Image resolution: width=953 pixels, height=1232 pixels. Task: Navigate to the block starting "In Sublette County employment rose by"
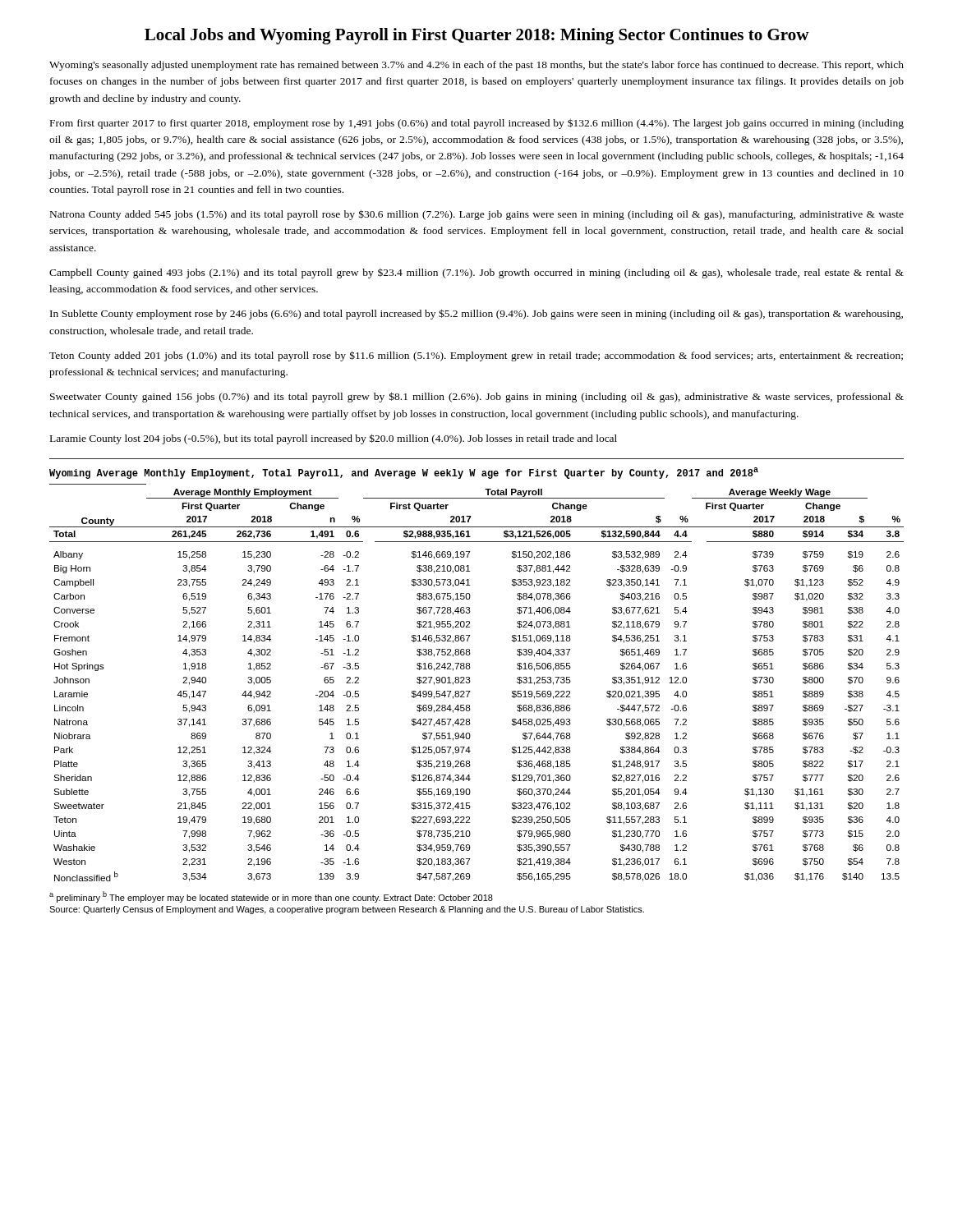[476, 322]
